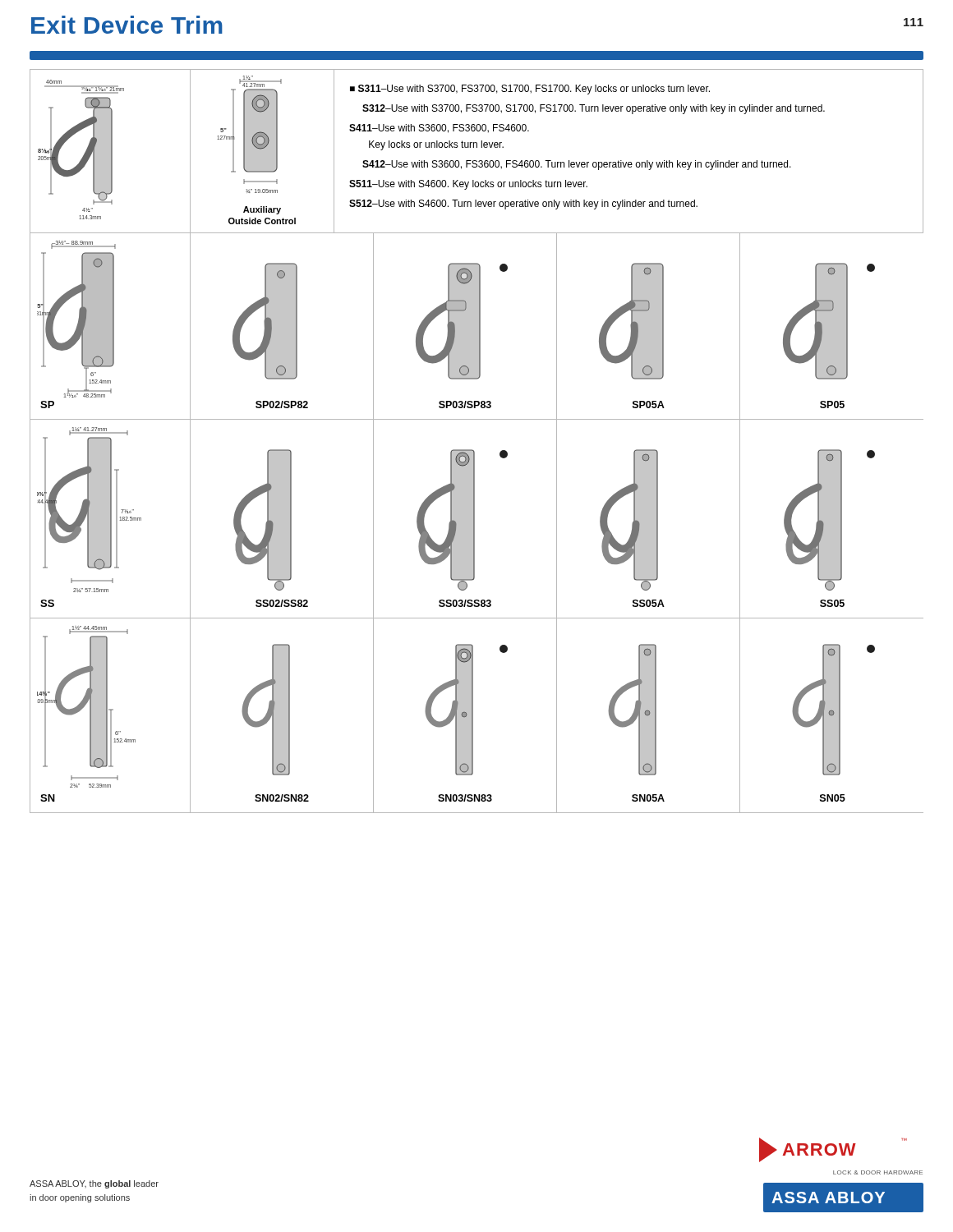This screenshot has height=1232, width=953.
Task: Point to "Exit Device Trim"
Action: tap(127, 25)
